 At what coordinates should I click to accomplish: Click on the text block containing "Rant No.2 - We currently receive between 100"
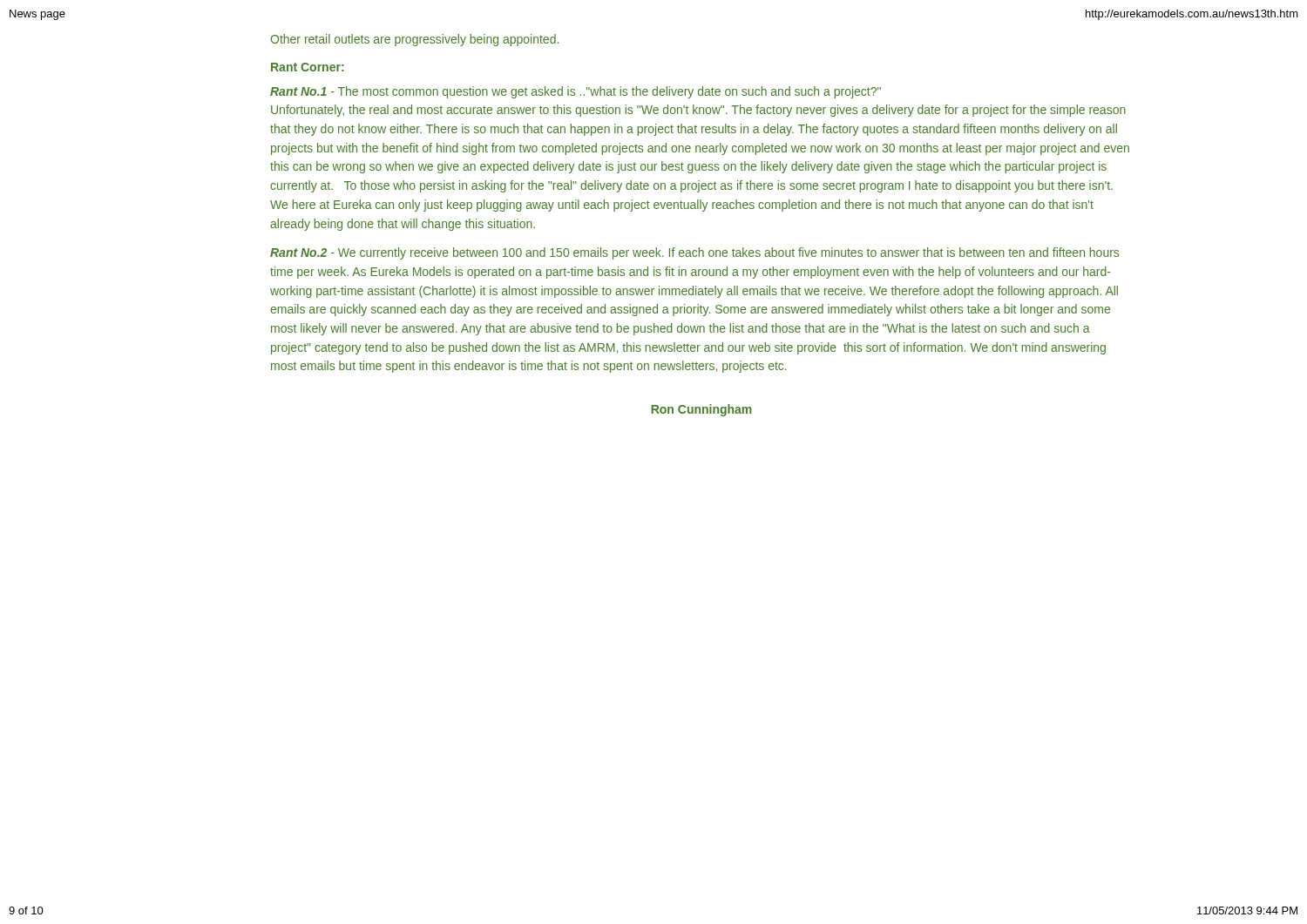pyautogui.click(x=695, y=309)
